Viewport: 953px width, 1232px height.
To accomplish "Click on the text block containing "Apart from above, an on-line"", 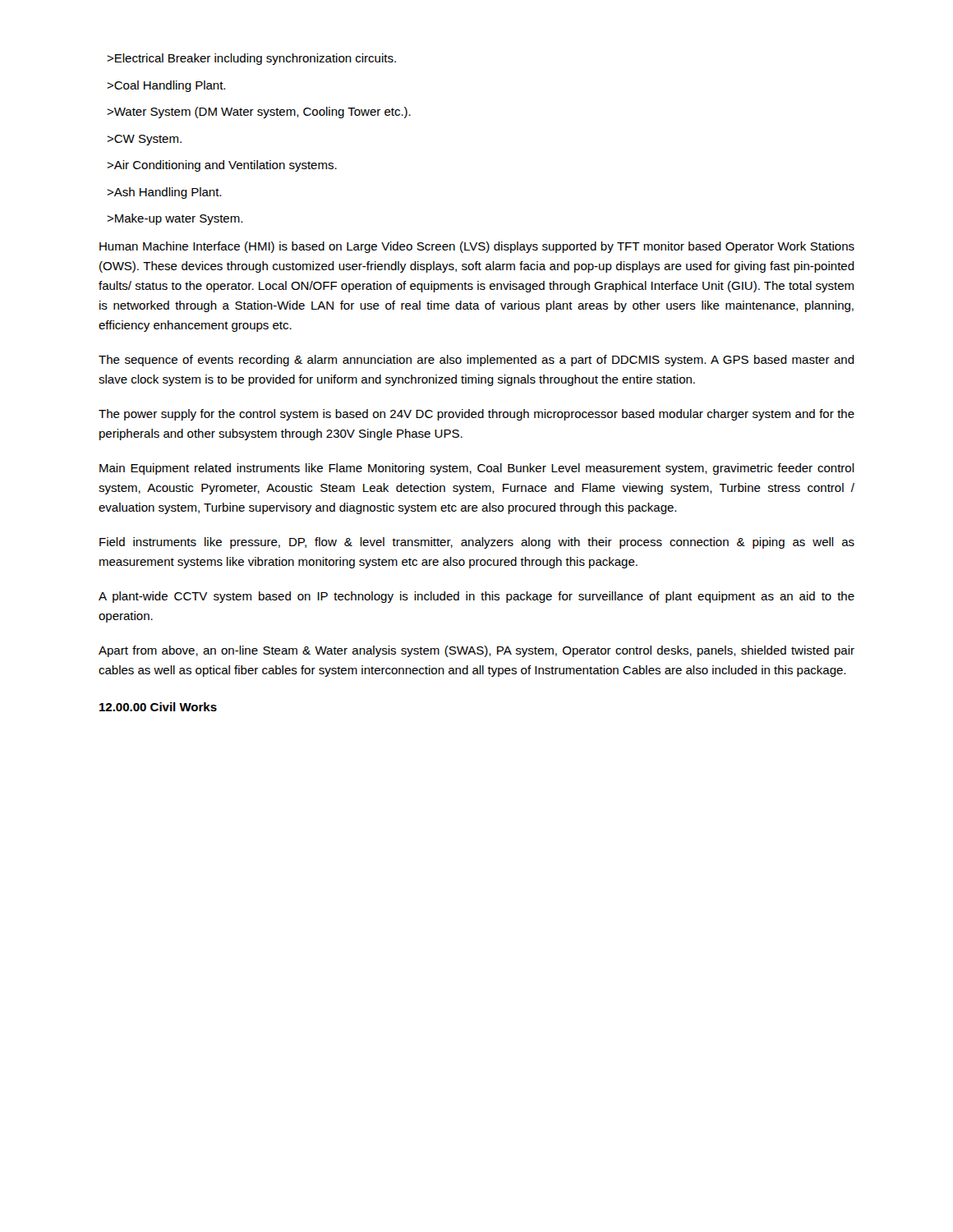I will (476, 660).
